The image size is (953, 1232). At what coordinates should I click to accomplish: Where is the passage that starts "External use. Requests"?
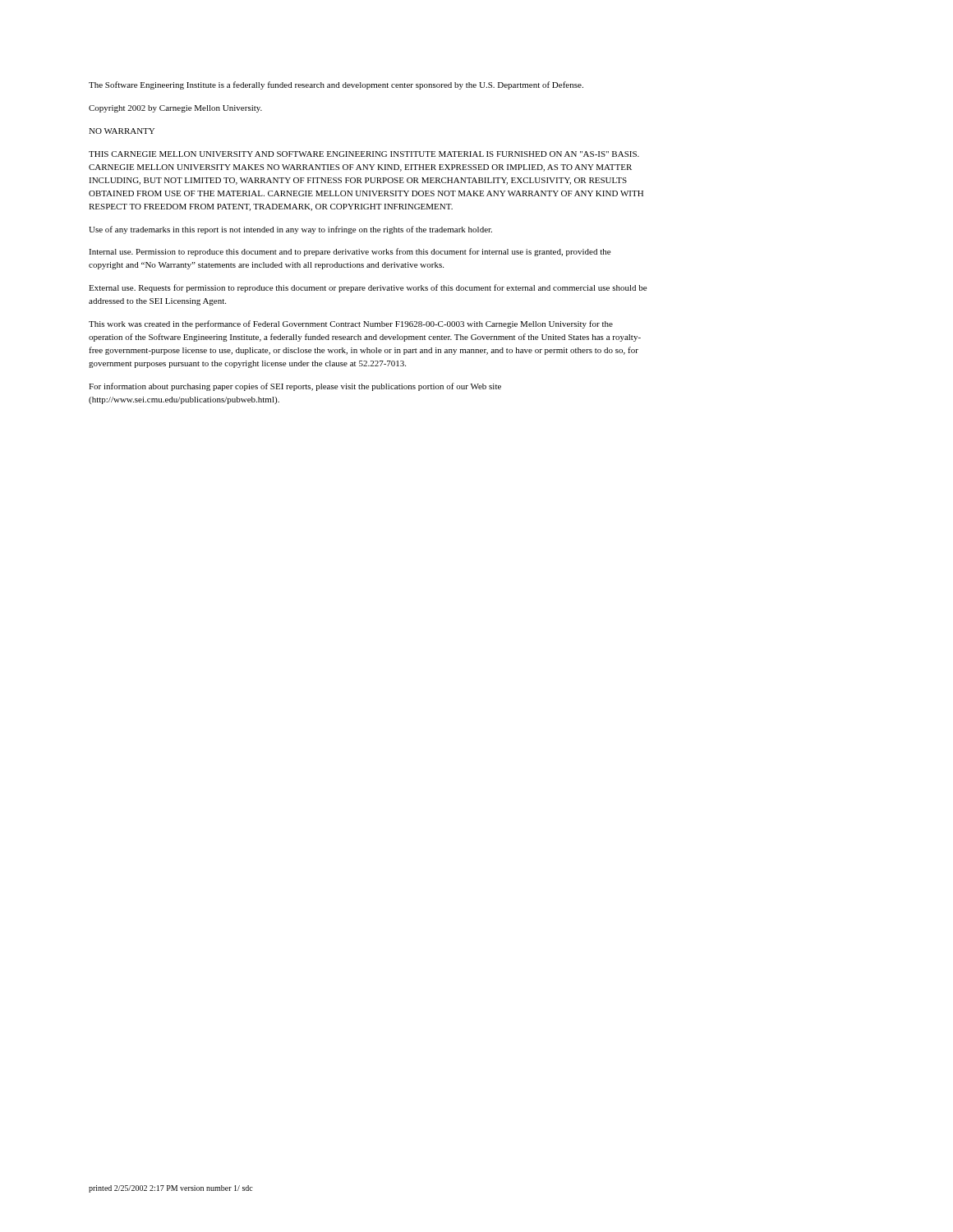368,294
